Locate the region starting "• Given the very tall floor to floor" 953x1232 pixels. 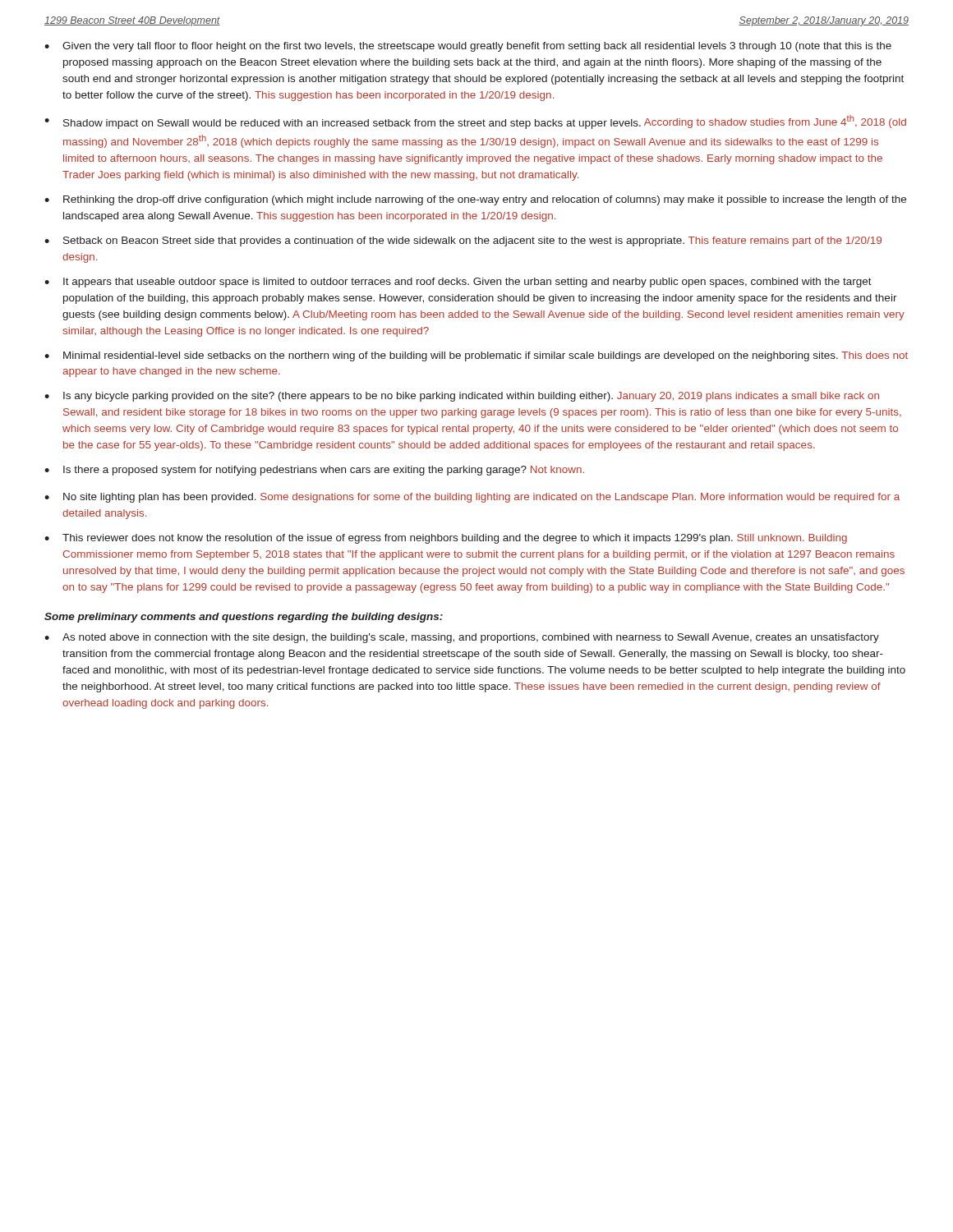point(476,71)
